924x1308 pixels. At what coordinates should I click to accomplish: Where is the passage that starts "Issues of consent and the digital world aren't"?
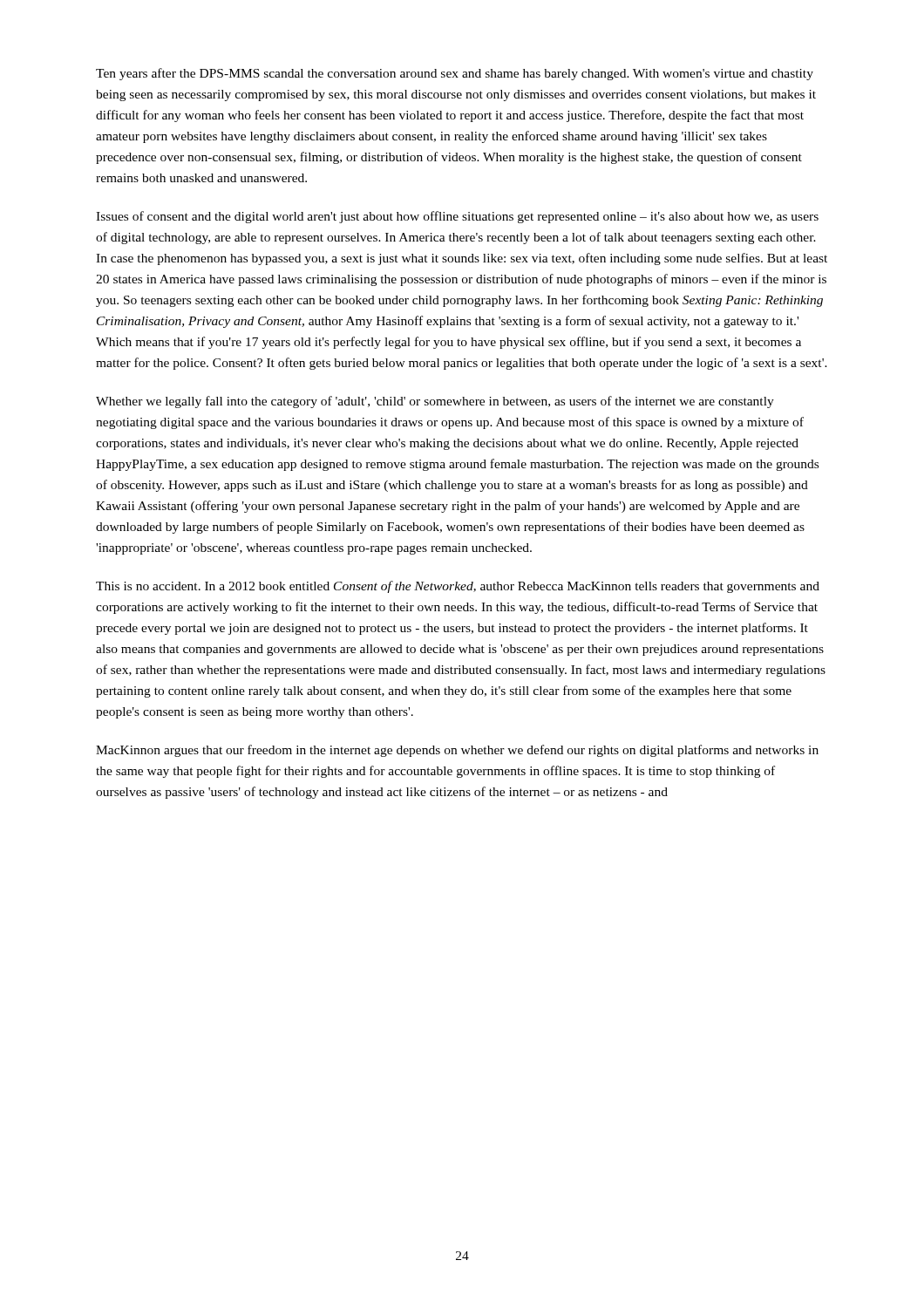coord(462,290)
